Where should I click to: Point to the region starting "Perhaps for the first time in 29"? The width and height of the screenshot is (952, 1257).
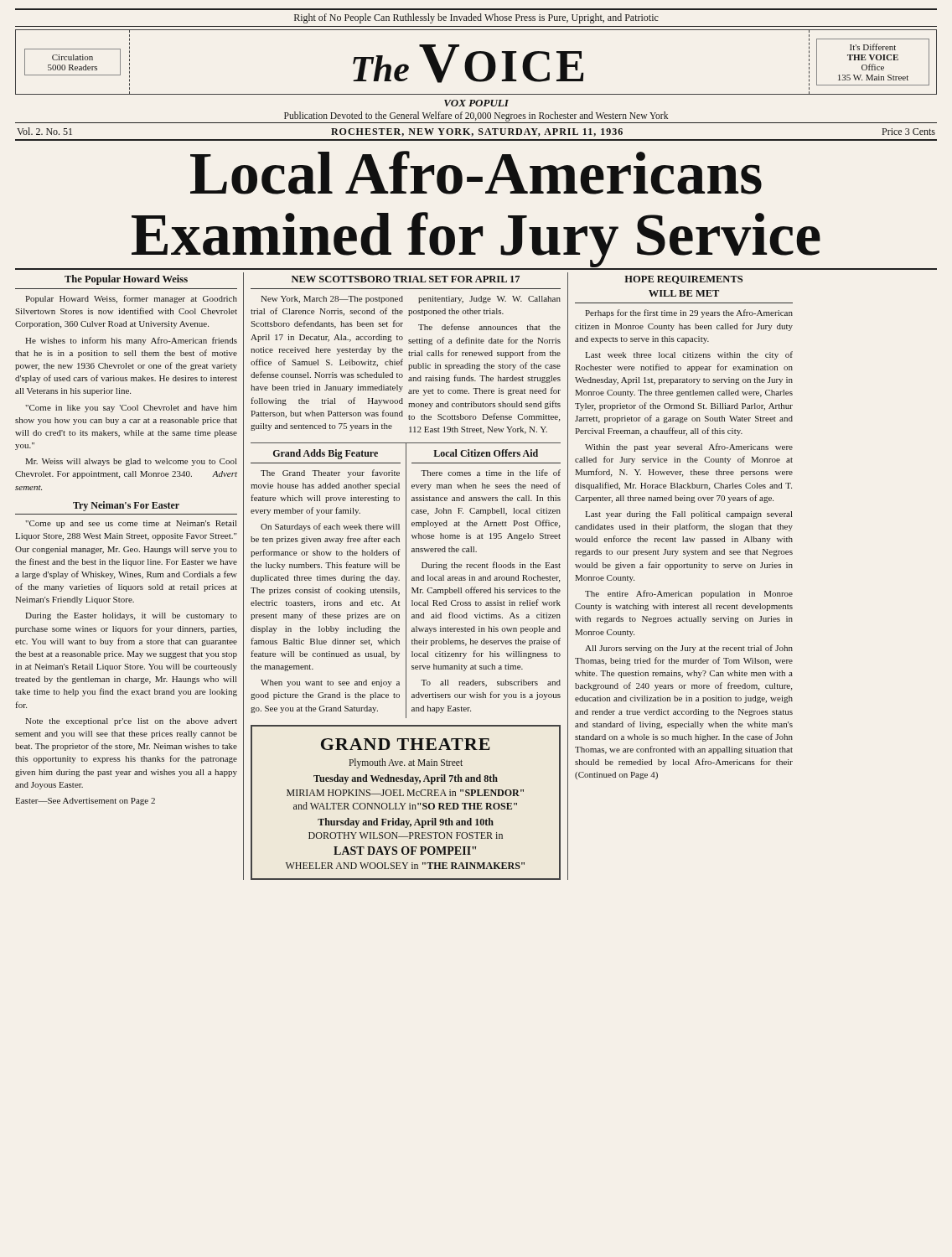(684, 544)
